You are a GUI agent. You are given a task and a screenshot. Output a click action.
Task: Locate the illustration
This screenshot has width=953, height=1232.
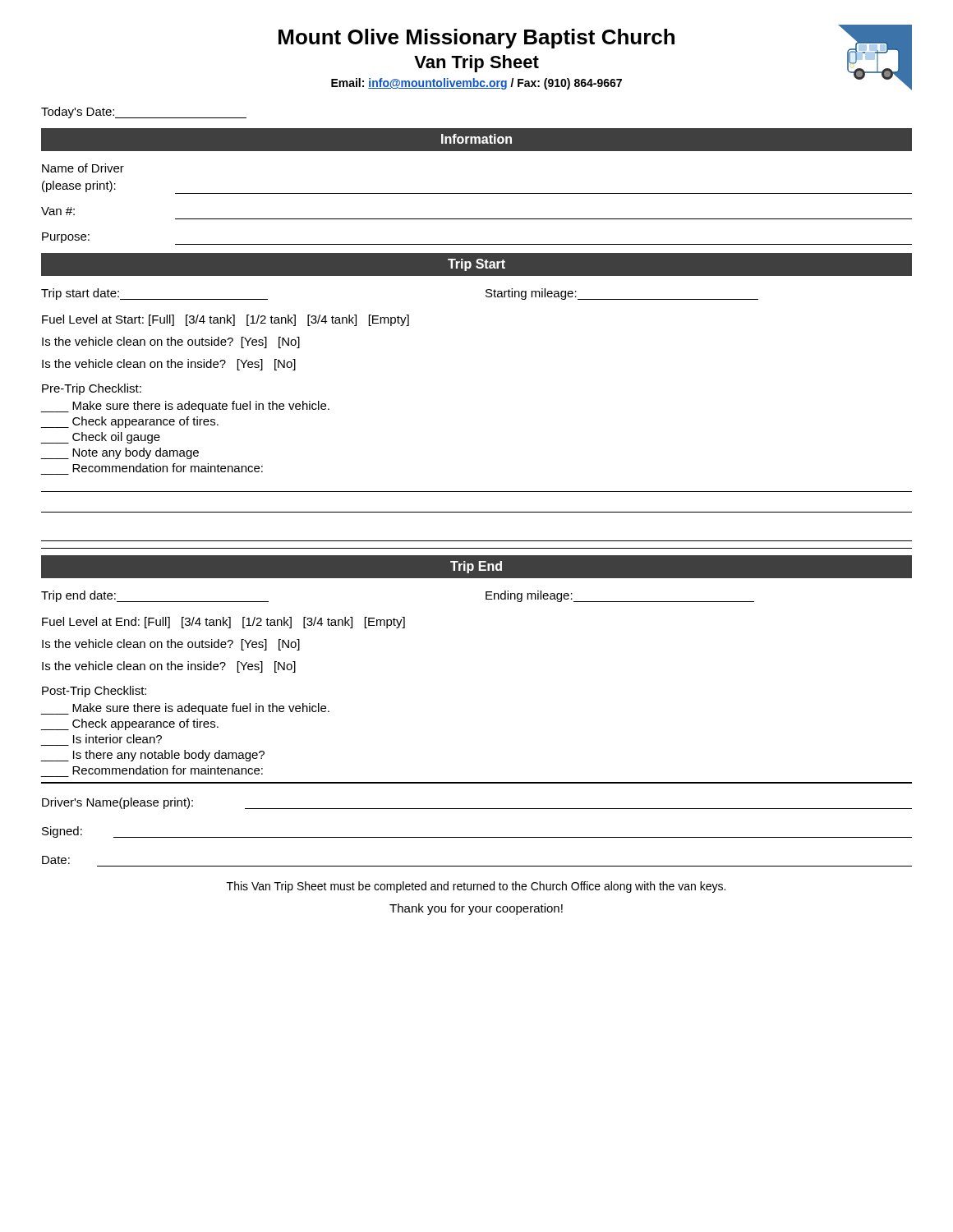point(875,57)
